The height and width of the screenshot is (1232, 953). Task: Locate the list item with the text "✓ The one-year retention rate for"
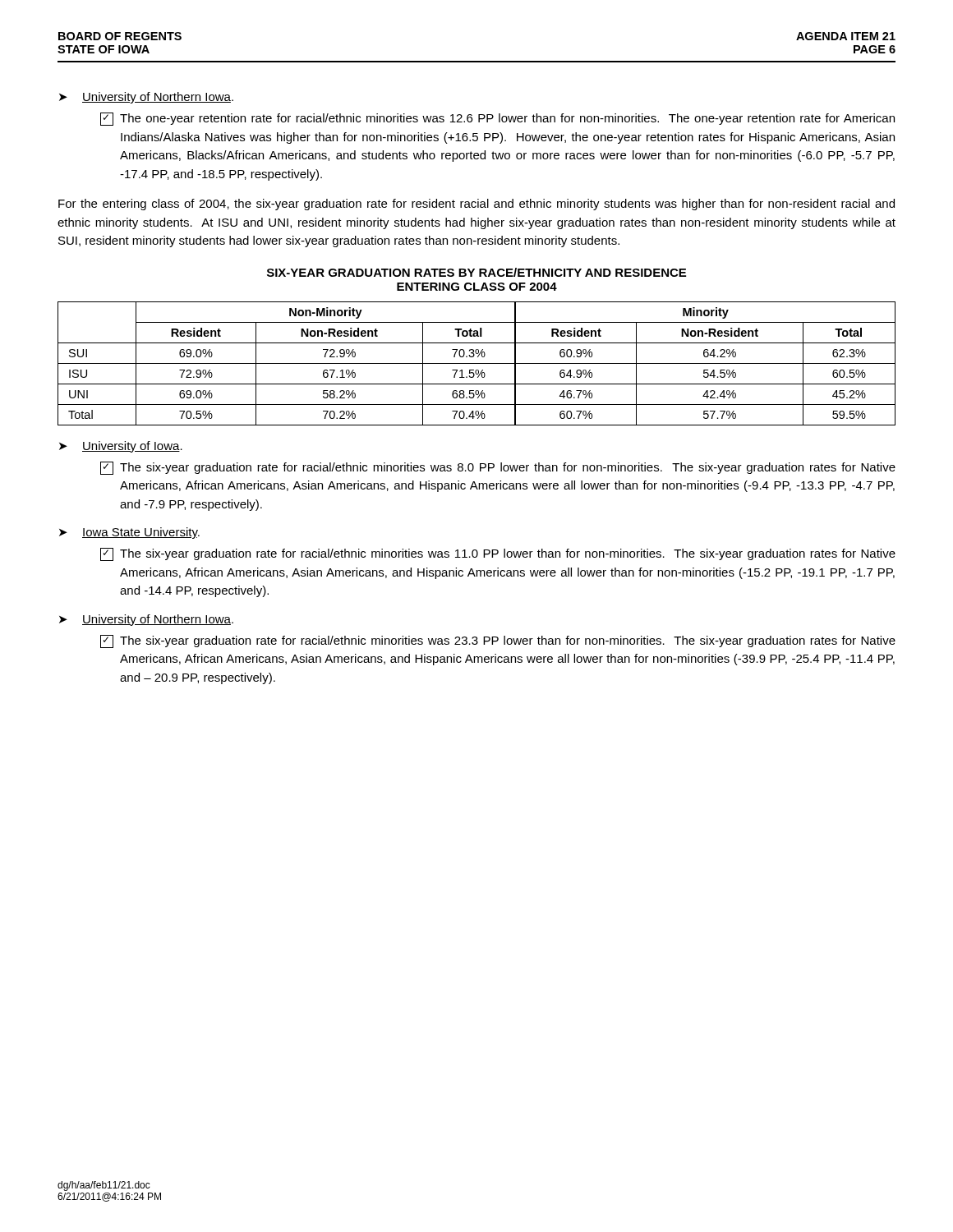coord(498,146)
